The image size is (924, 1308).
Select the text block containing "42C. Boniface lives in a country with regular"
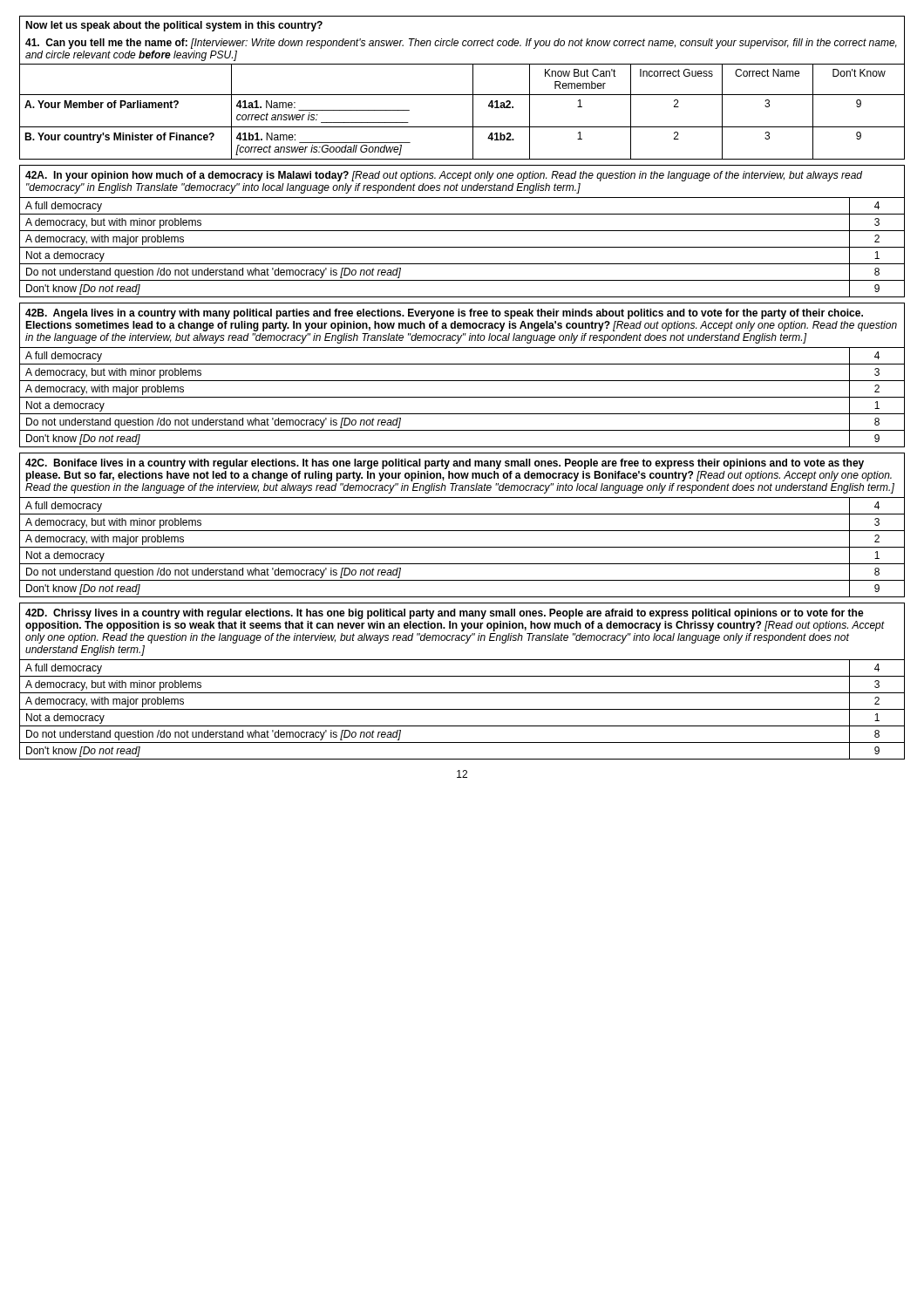(460, 475)
